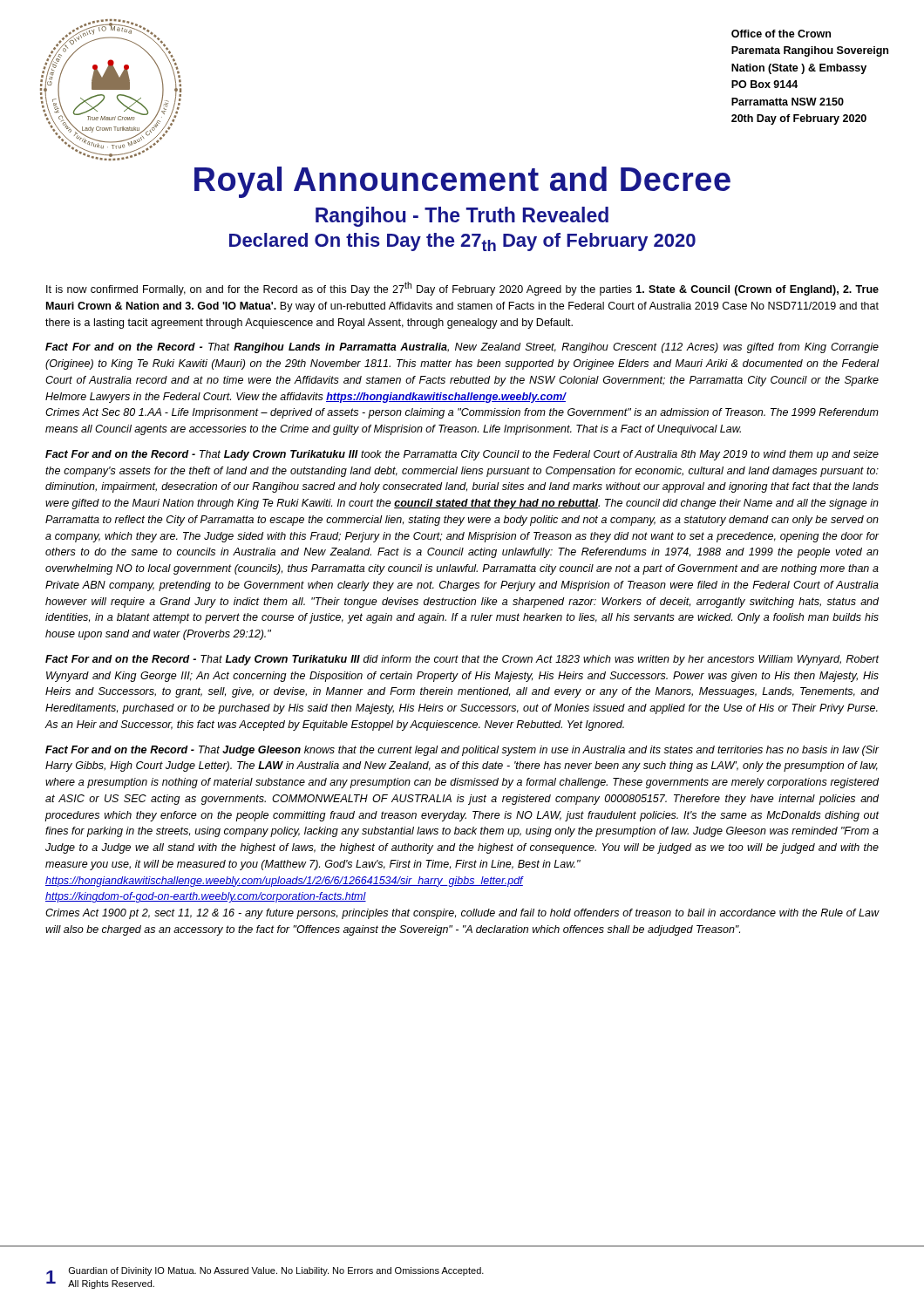Find the logo
Image resolution: width=924 pixels, height=1308 pixels.
(x=113, y=91)
